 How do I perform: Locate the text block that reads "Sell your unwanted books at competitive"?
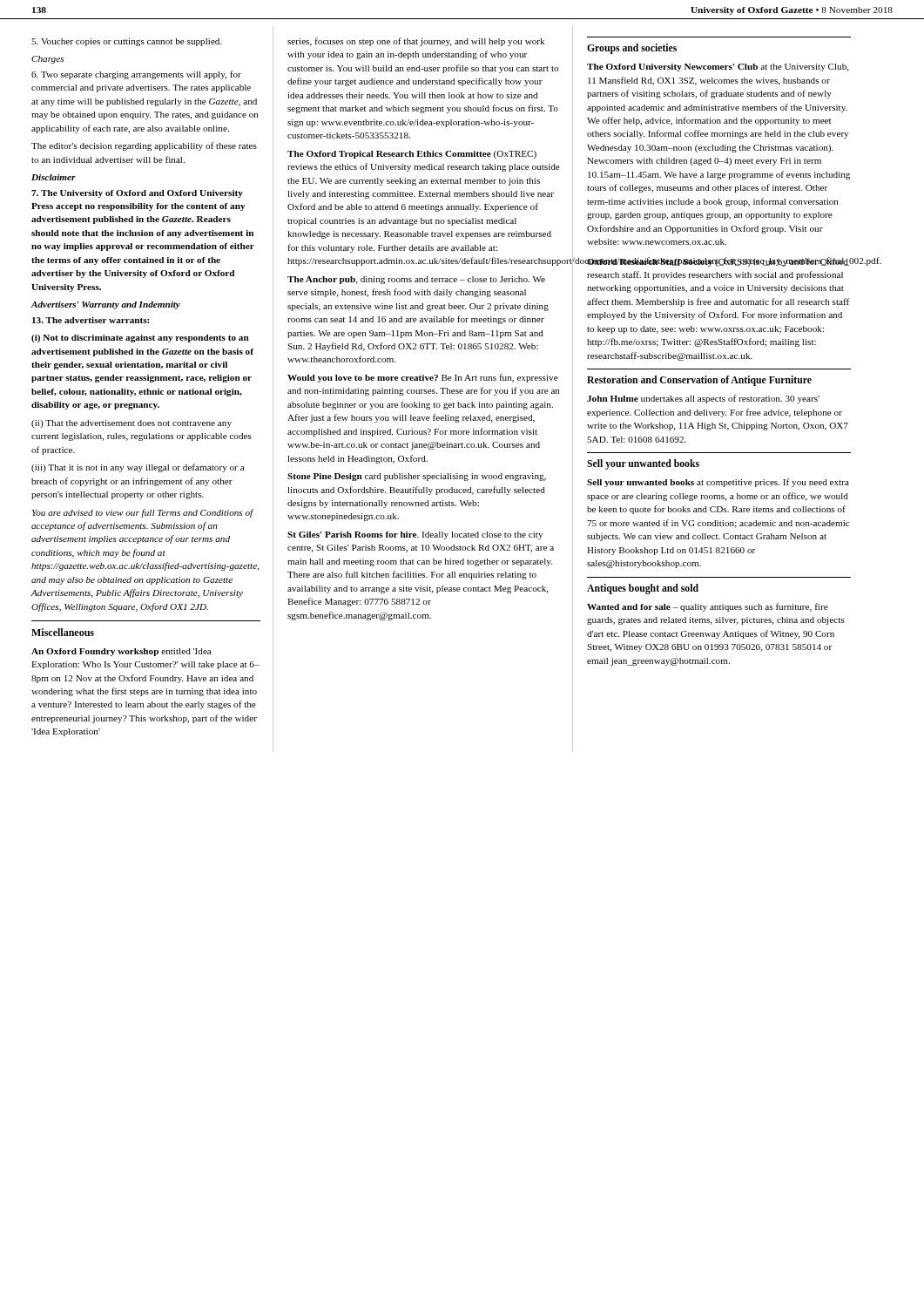(719, 523)
